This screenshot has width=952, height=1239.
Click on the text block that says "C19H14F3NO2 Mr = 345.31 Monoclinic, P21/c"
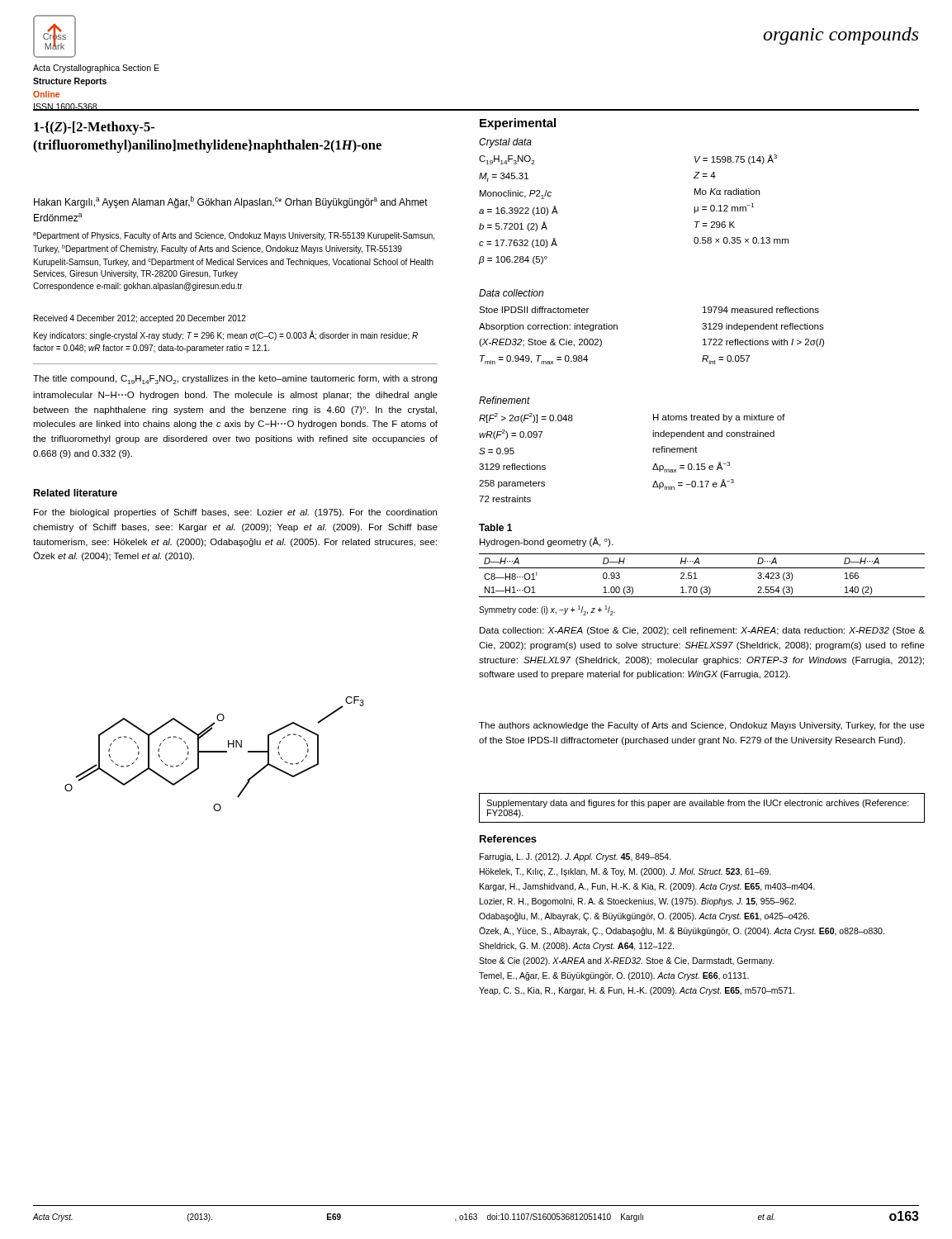pyautogui.click(x=702, y=209)
